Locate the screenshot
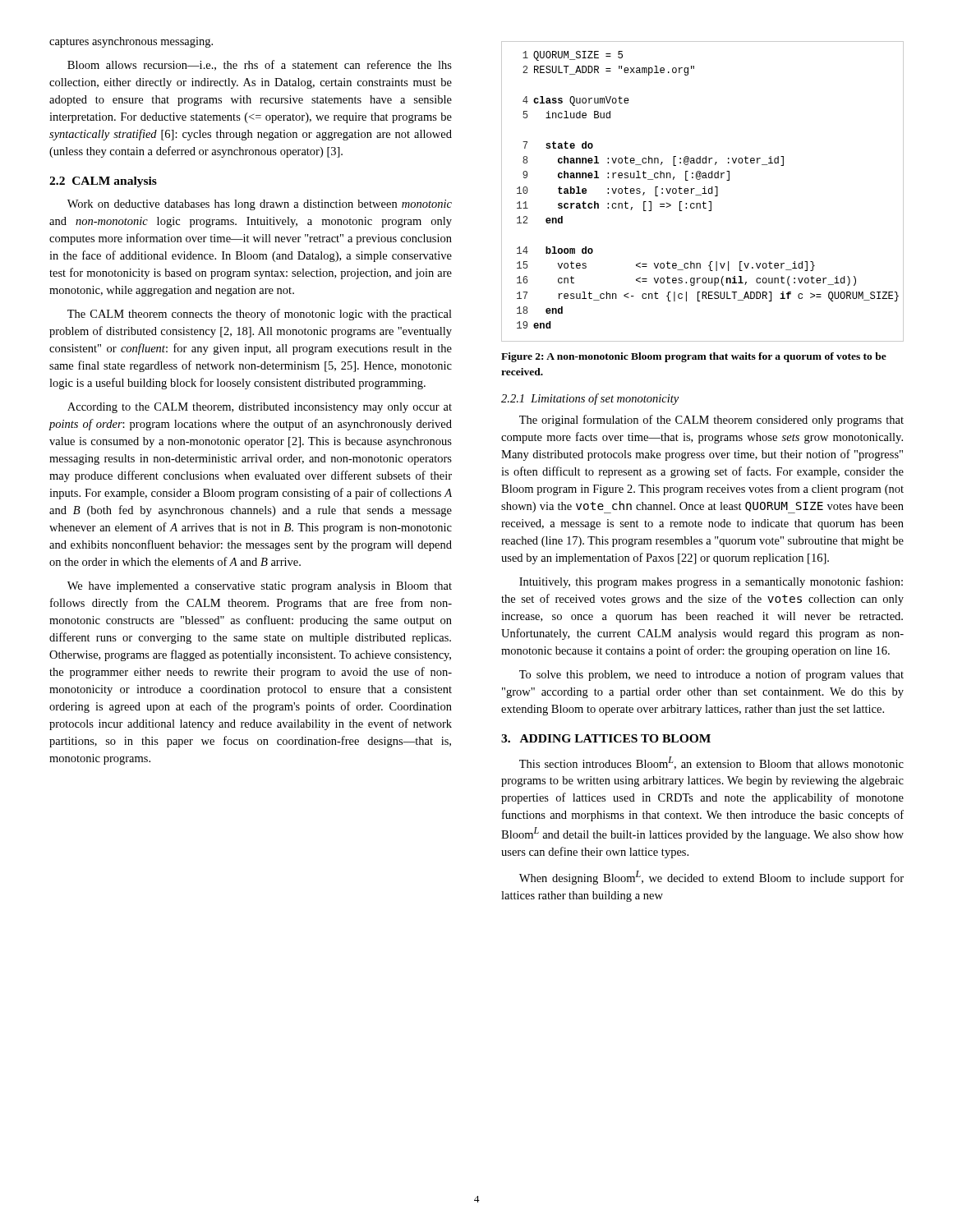This screenshot has width=953, height=1232. pos(702,191)
